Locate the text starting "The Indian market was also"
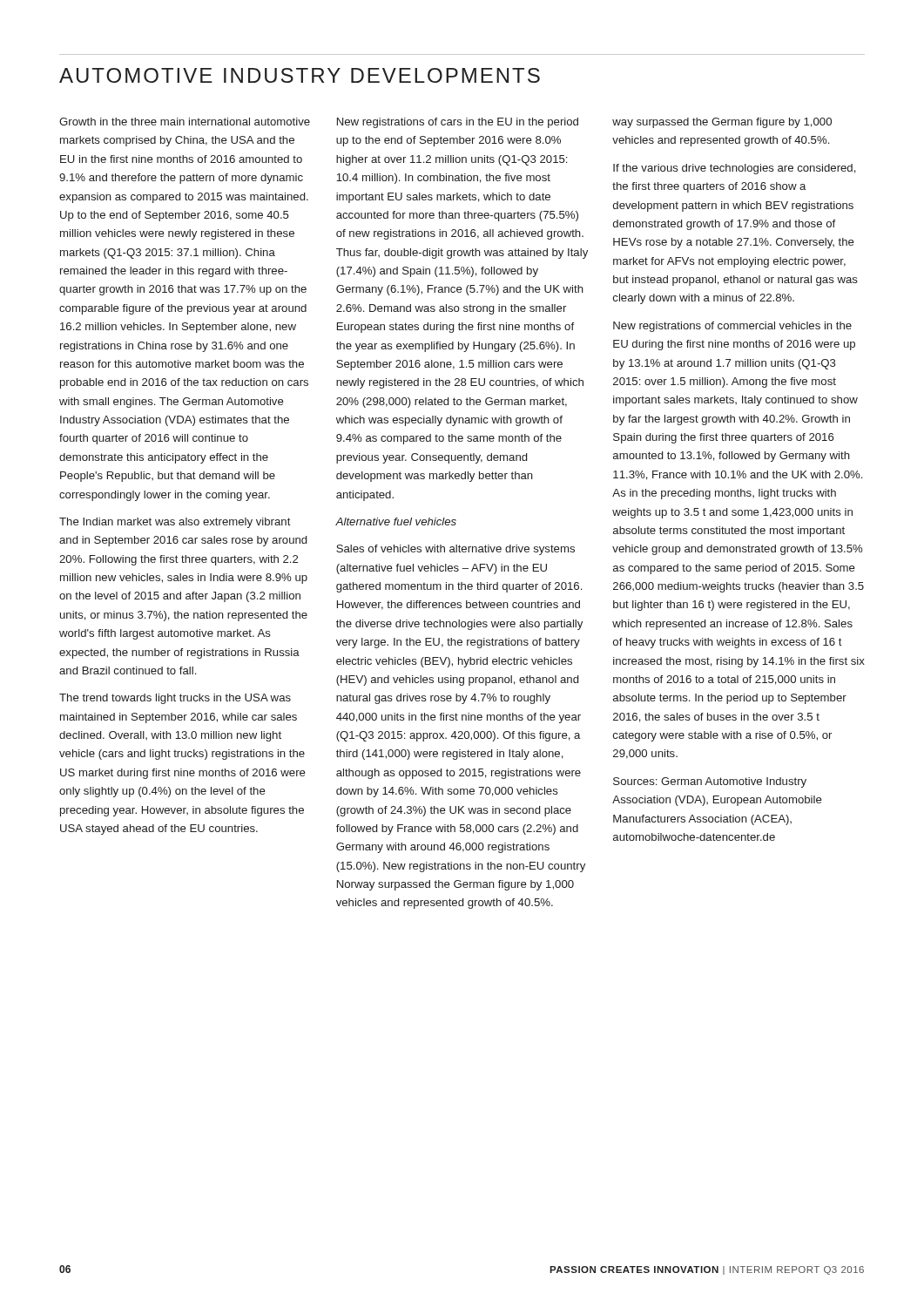Screen dimensions: 1307x924 [x=185, y=675]
